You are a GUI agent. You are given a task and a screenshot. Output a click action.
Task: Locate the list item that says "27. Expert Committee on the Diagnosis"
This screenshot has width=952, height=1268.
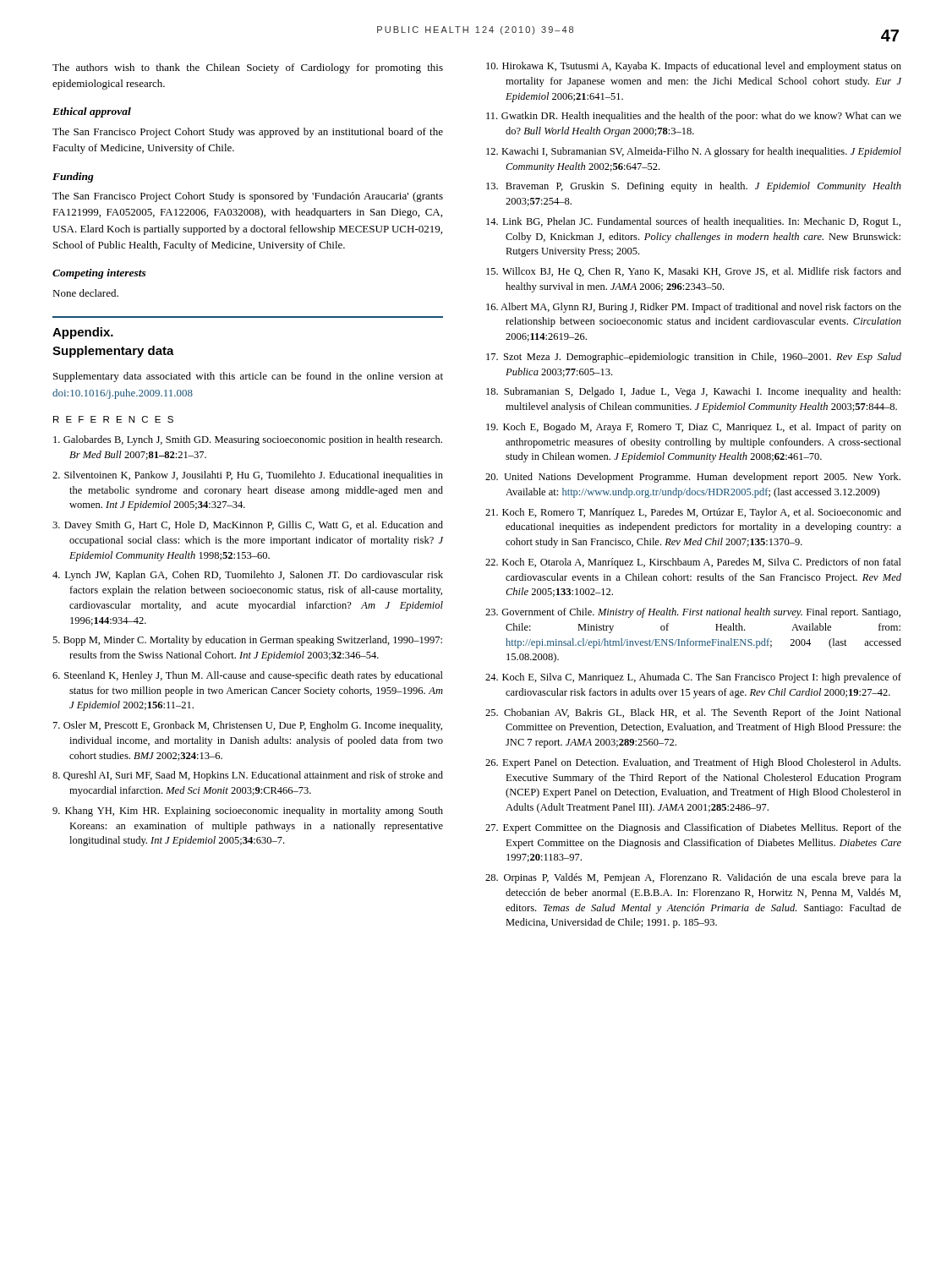click(693, 842)
